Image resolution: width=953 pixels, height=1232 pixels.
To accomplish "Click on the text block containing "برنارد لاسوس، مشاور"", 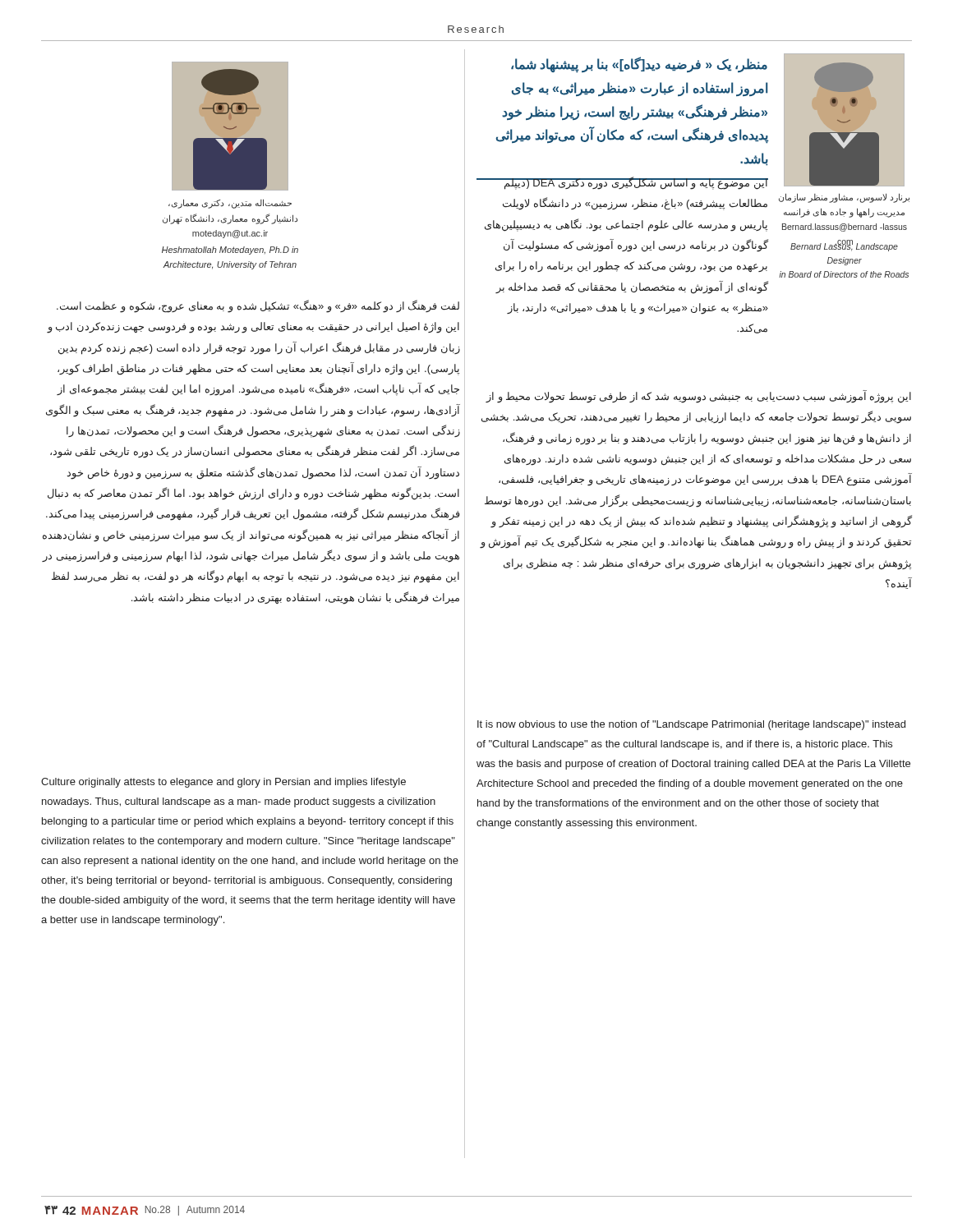I will coord(844,219).
